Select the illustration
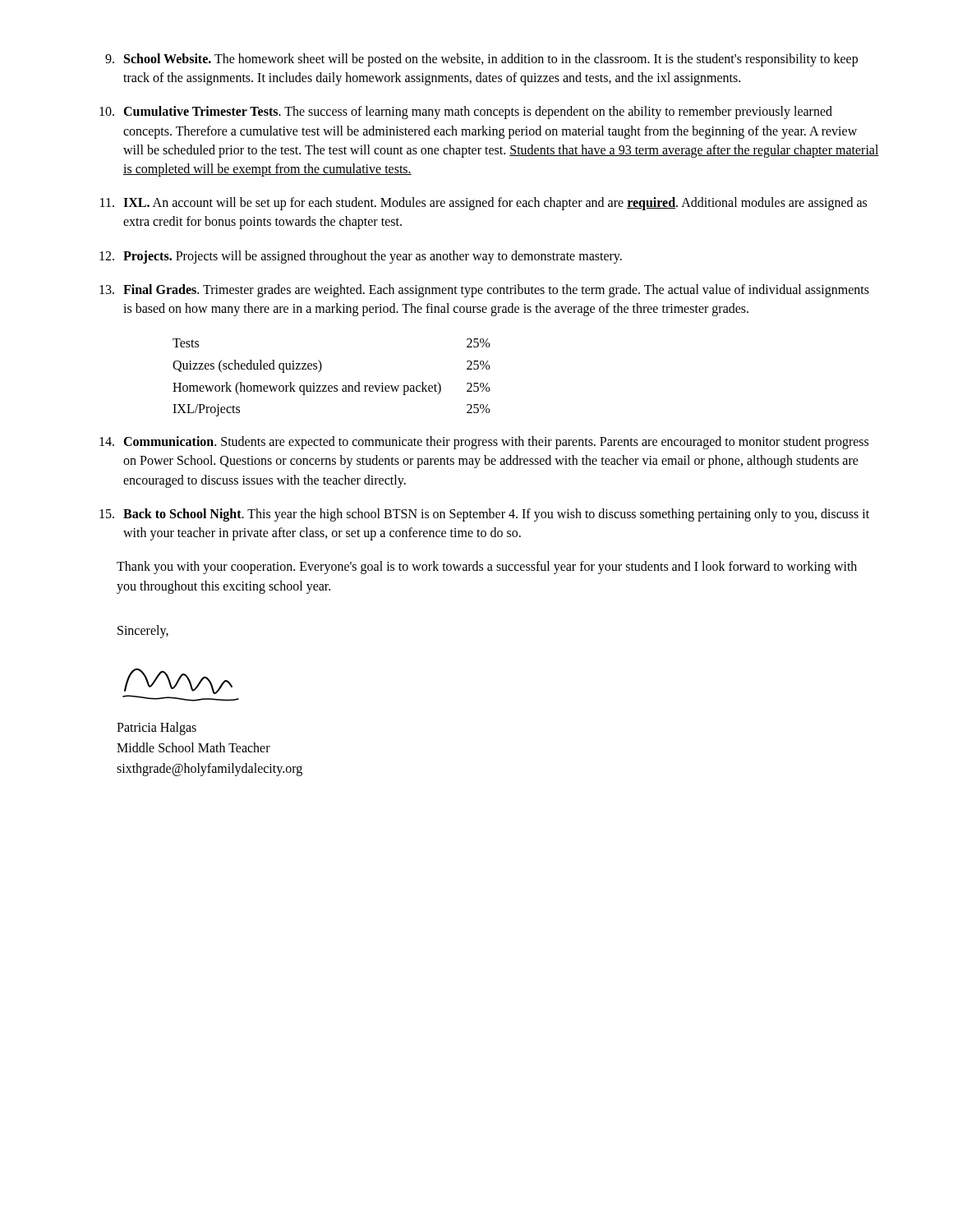Screen dimensions: 1232x953 click(x=498, y=680)
